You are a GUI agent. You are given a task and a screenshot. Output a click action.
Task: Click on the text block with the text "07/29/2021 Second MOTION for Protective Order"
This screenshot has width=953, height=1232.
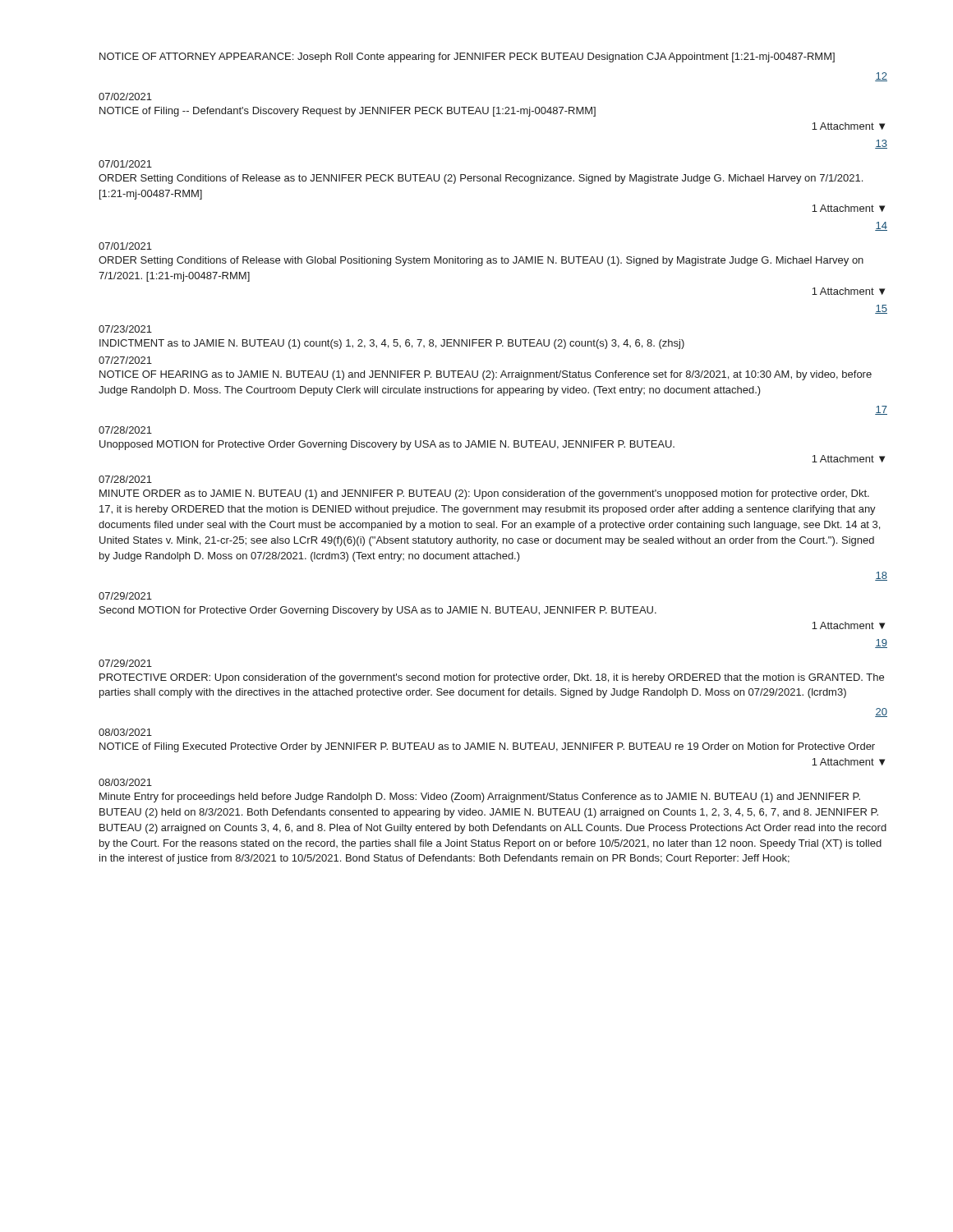tap(493, 610)
